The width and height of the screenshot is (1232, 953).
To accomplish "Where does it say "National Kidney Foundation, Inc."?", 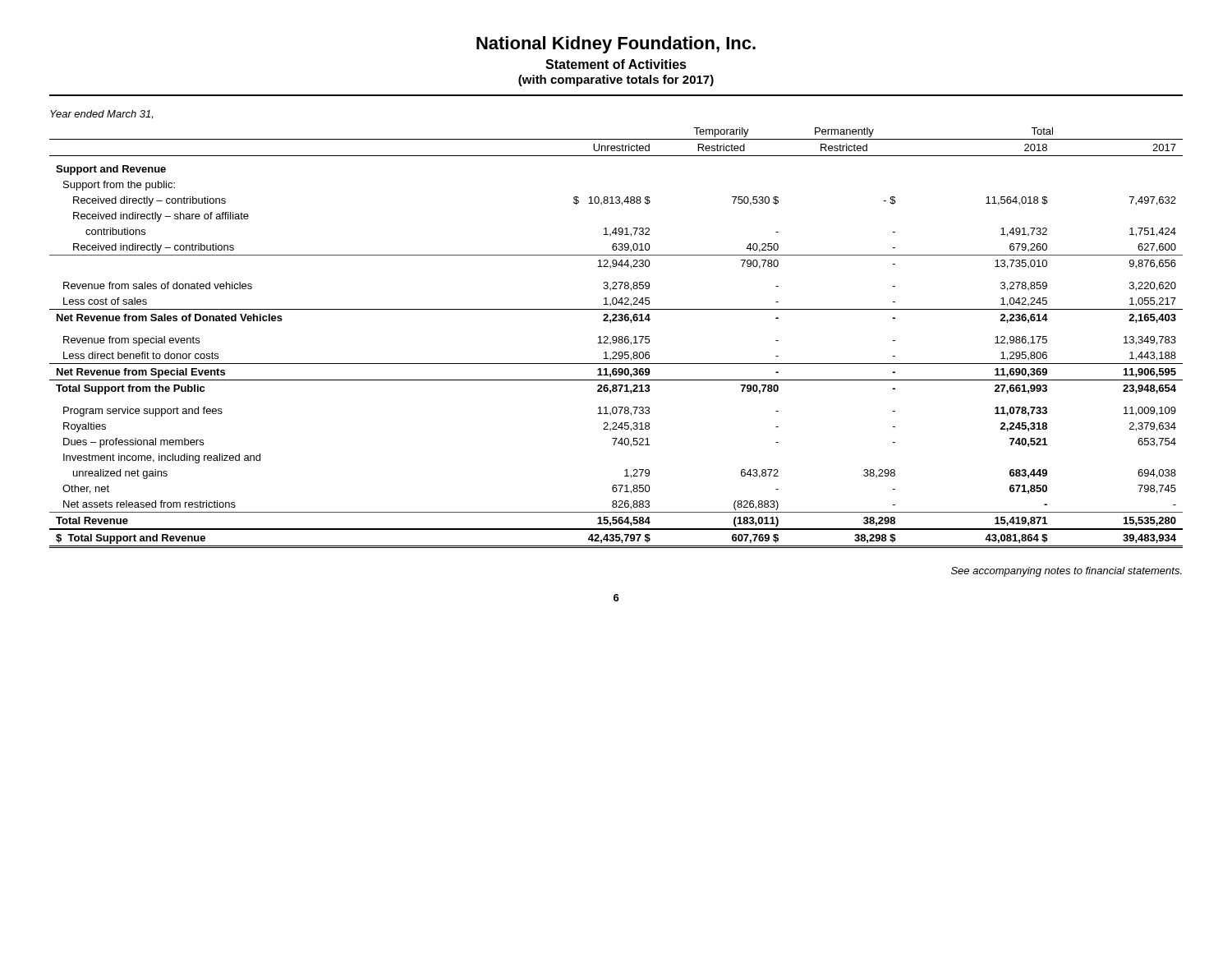I will 616,43.
